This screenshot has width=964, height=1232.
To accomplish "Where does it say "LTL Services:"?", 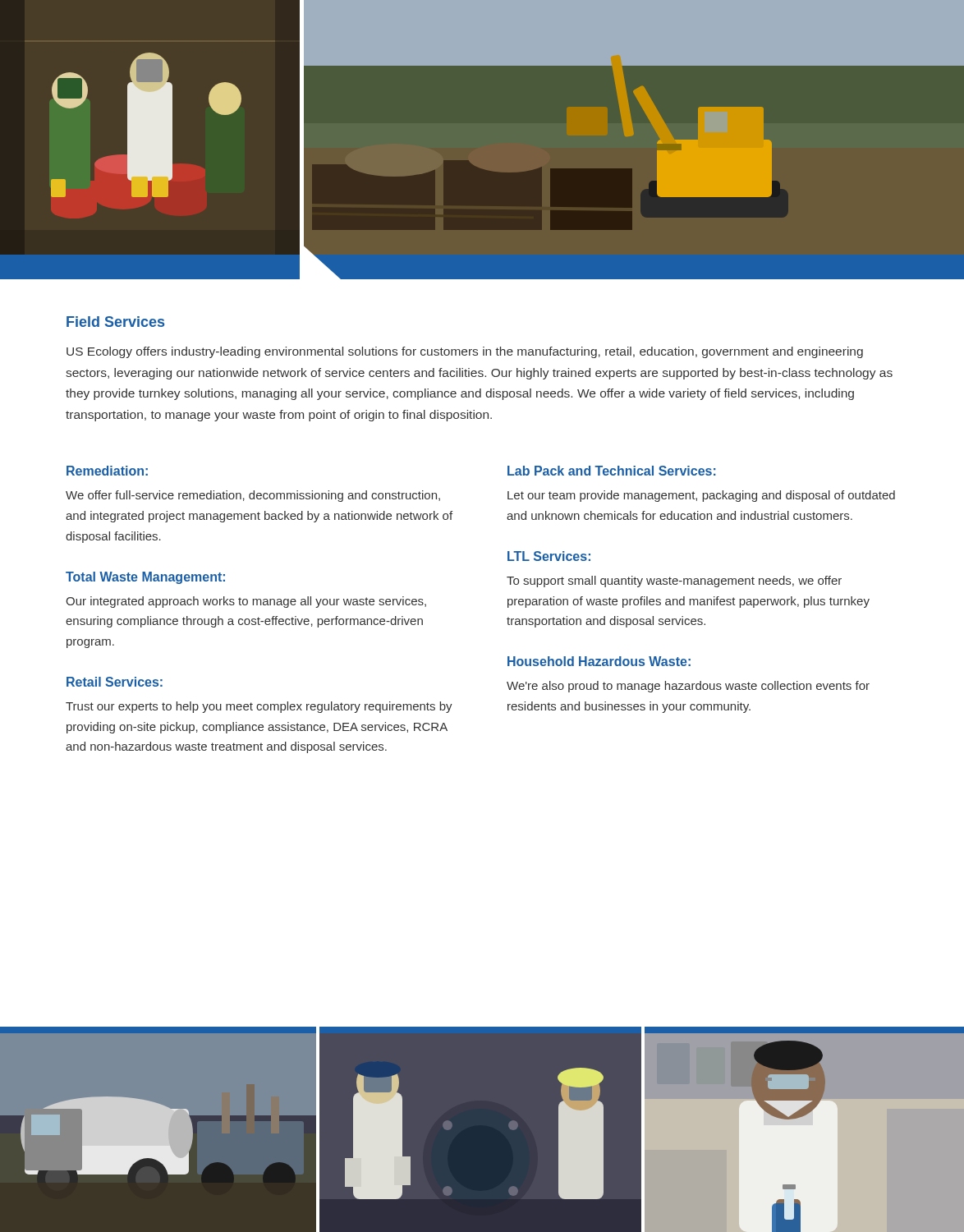I will [x=549, y=556].
